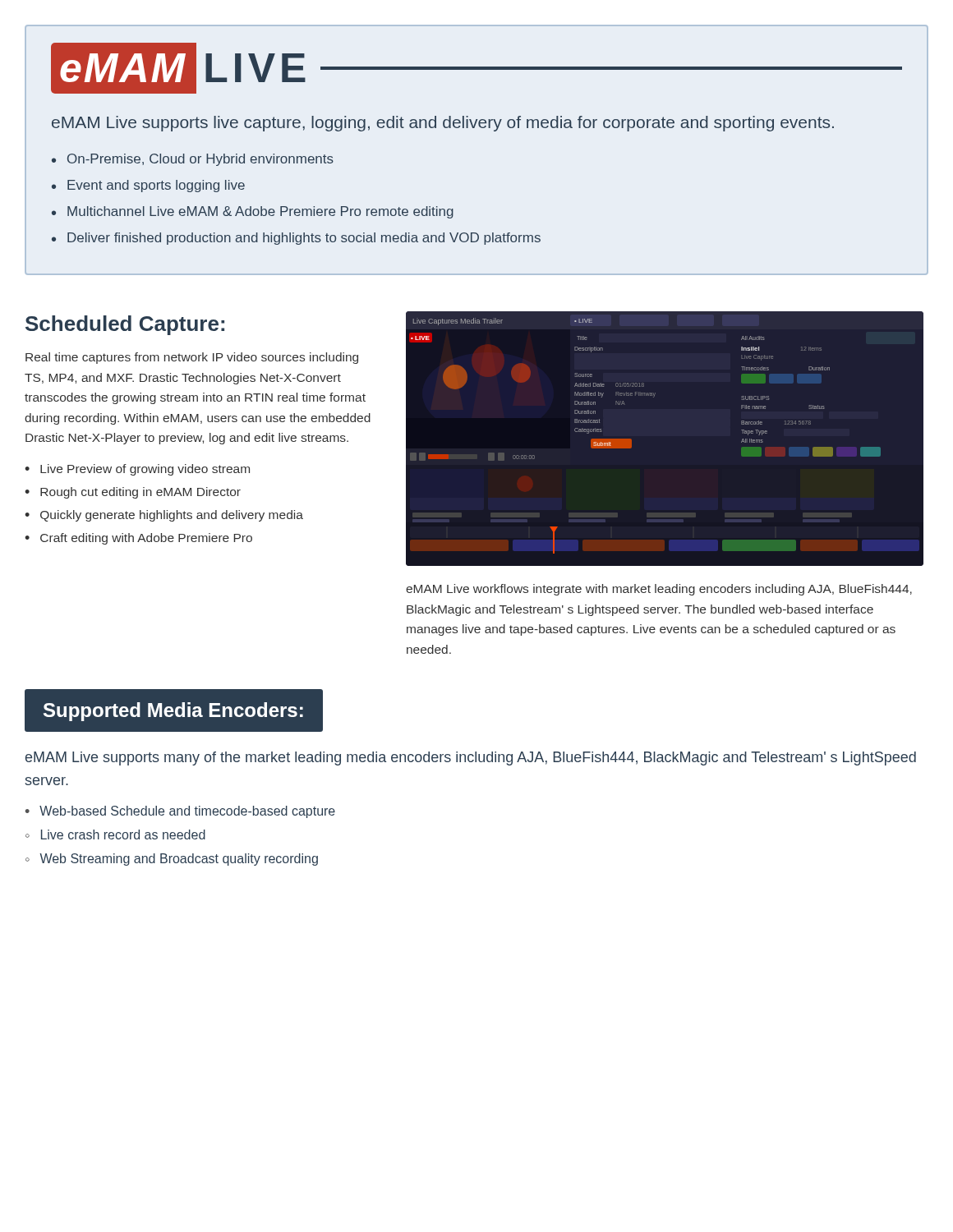Viewport: 953px width, 1232px height.
Task: Point to the block beginning "◦Web Streaming and Broadcast"
Action: pyautogui.click(x=172, y=860)
